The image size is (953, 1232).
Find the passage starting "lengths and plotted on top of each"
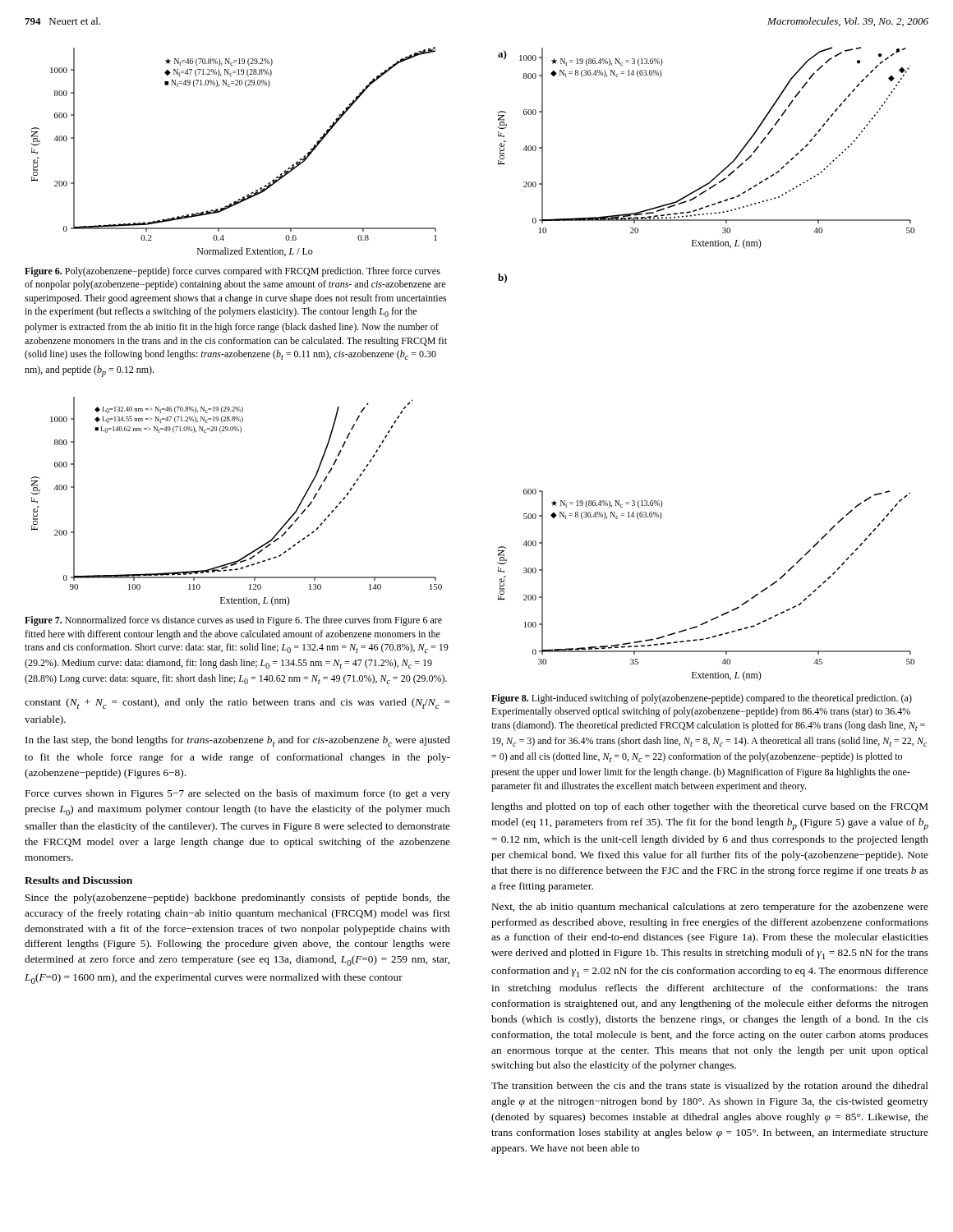(x=710, y=846)
